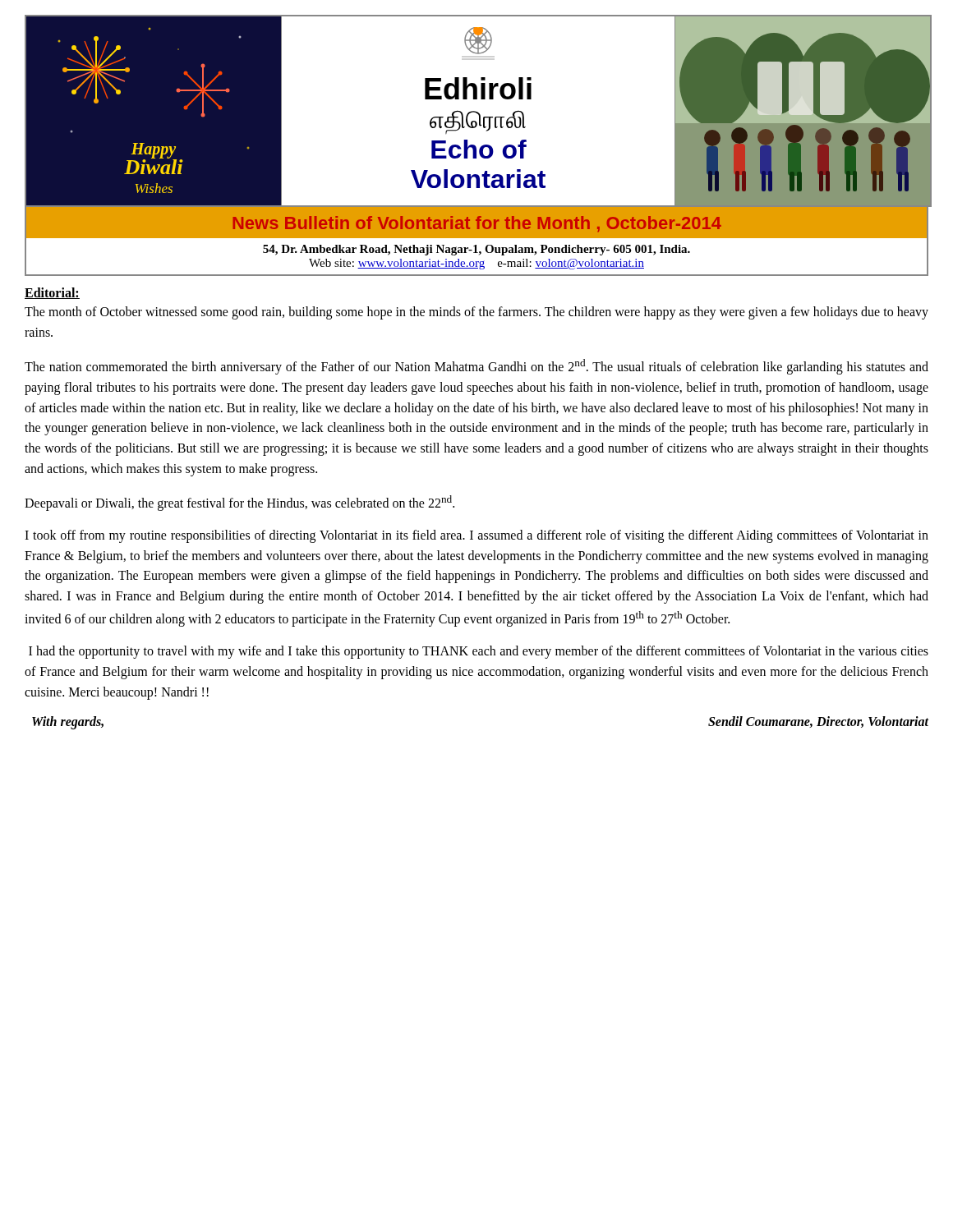Screen dimensions: 1232x953
Task: Select a illustration
Action: click(478, 111)
